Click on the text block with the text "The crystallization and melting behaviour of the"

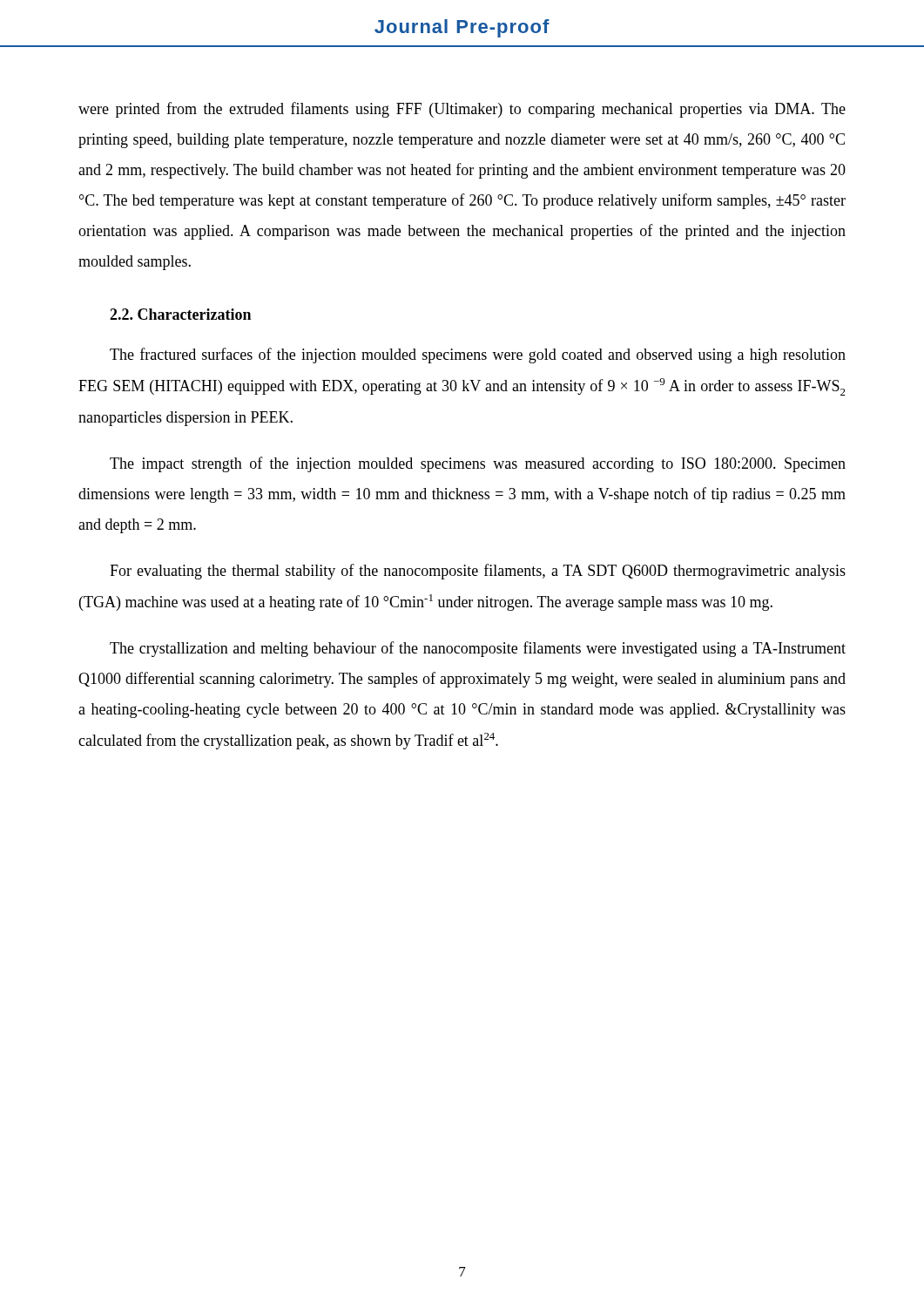pos(462,695)
